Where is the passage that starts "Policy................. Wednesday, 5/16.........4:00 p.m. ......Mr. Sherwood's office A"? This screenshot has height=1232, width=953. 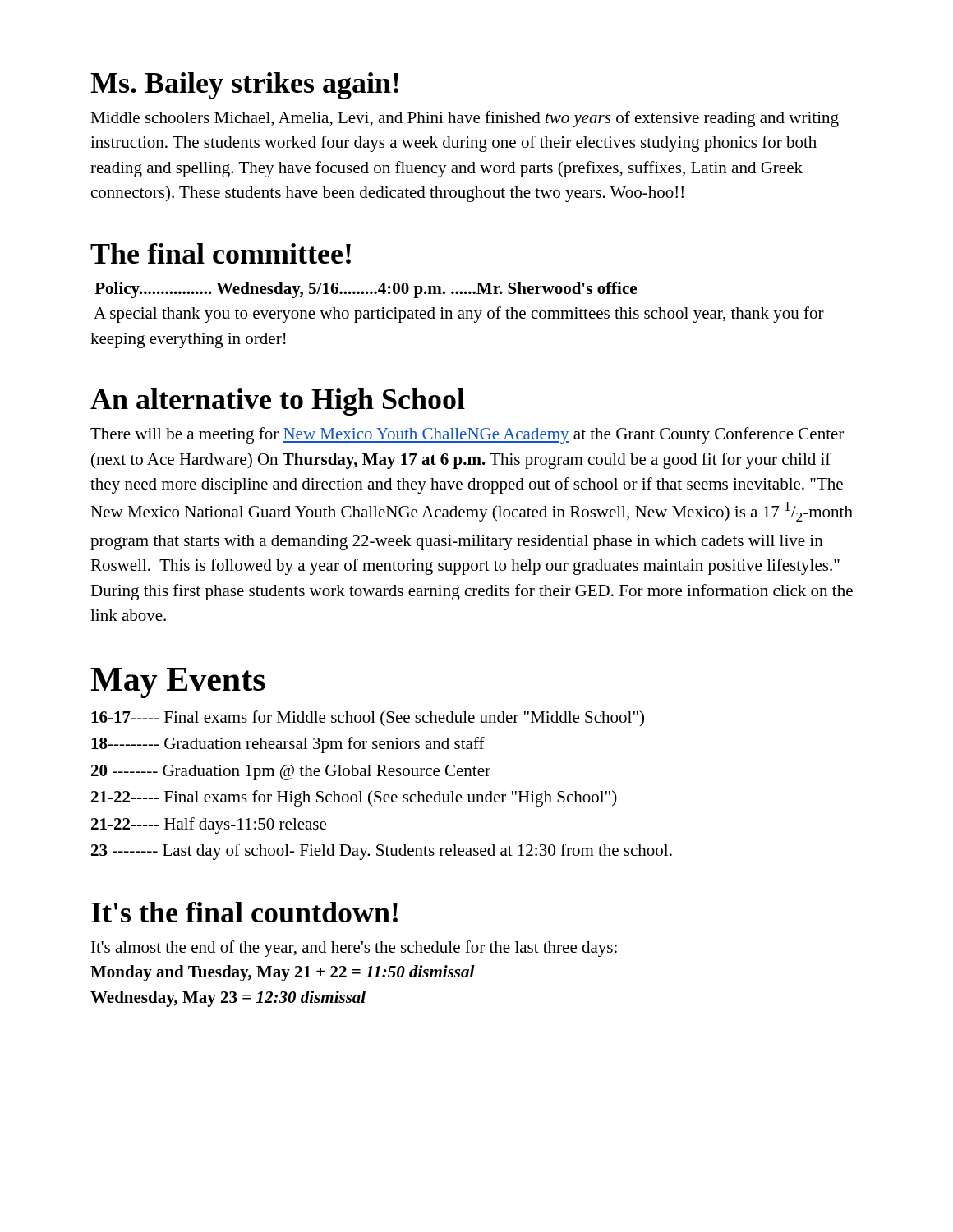472,313
